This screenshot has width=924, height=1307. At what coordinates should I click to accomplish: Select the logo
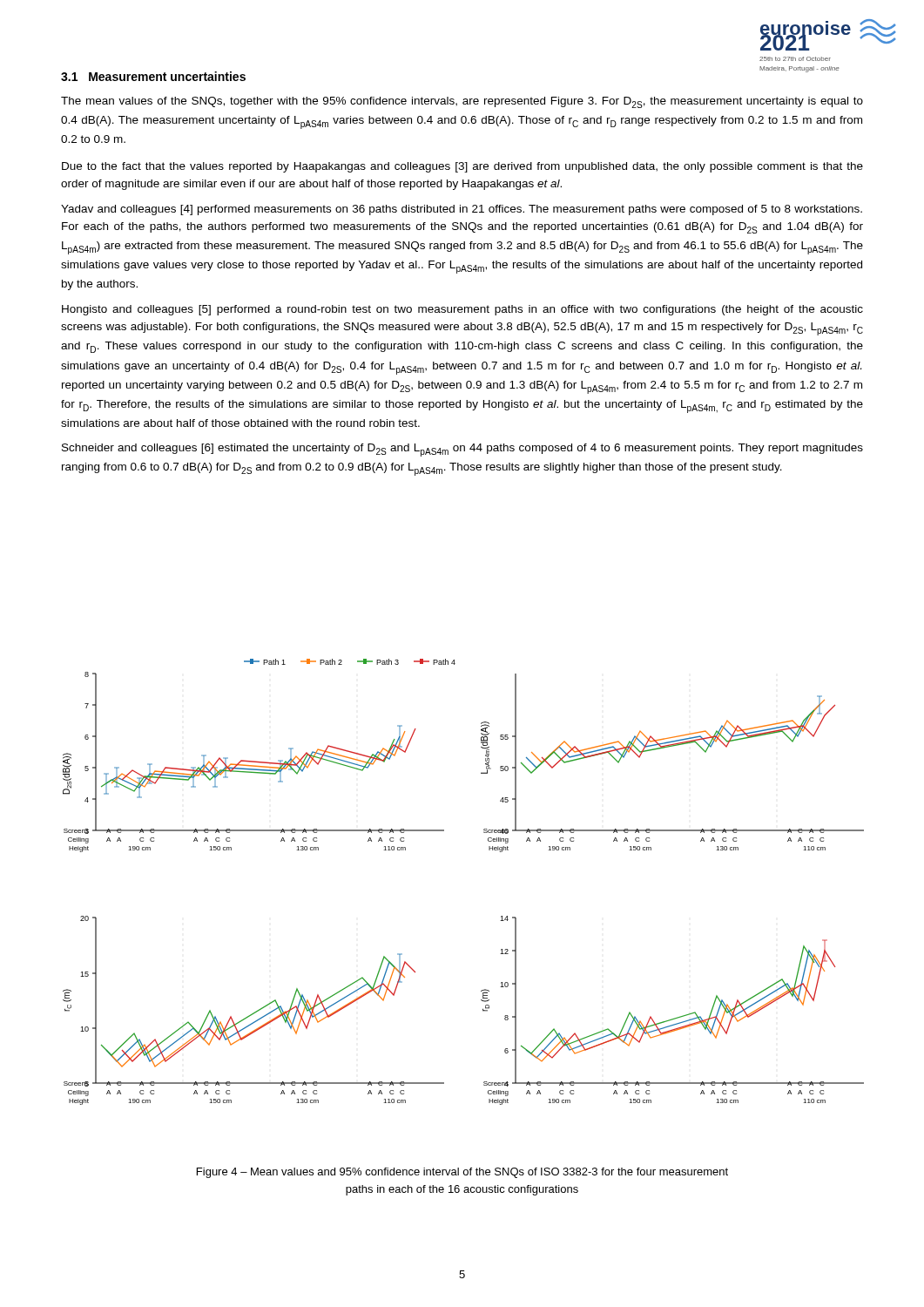pos(828,47)
